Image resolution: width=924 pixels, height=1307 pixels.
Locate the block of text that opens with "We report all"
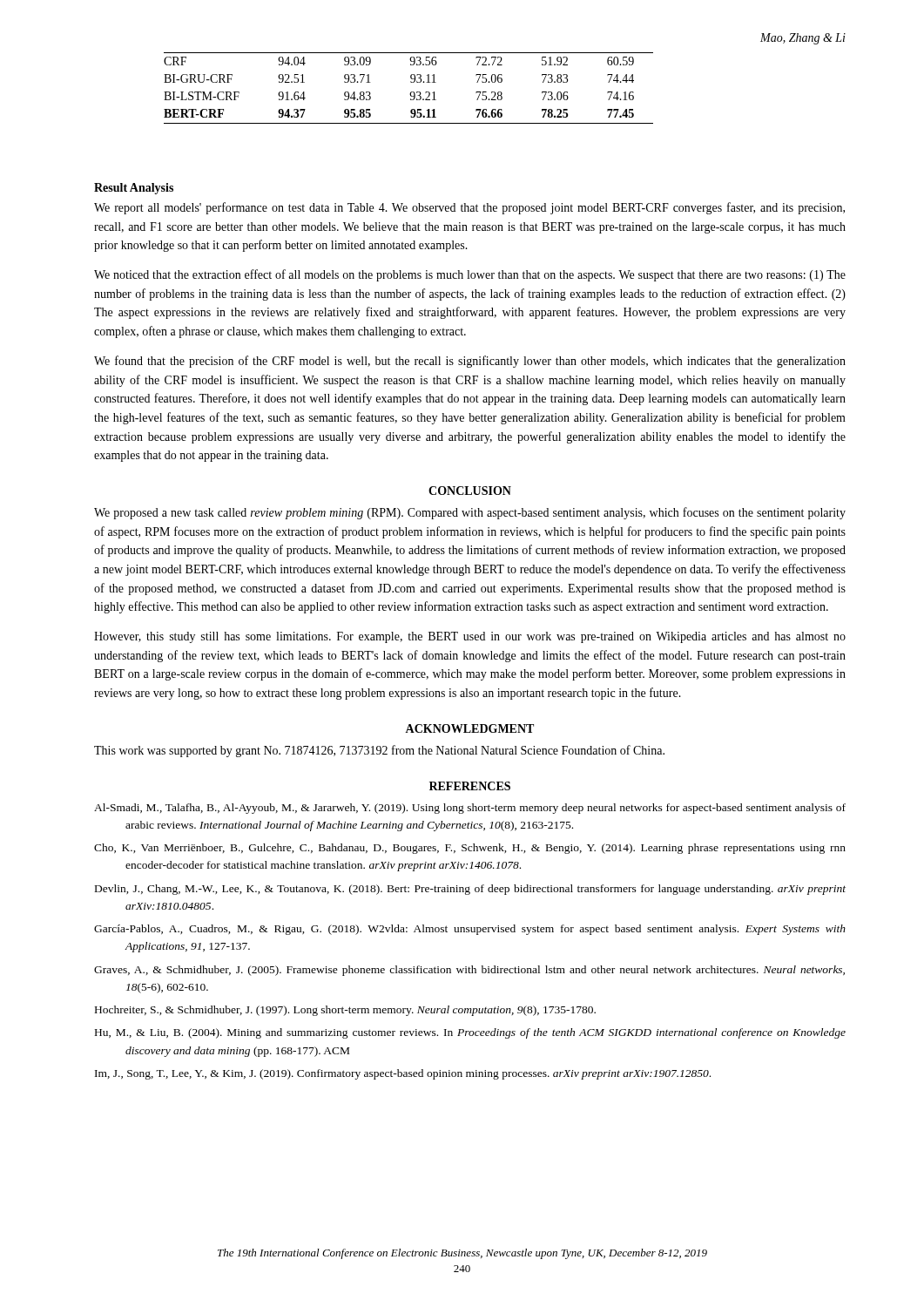(x=470, y=227)
